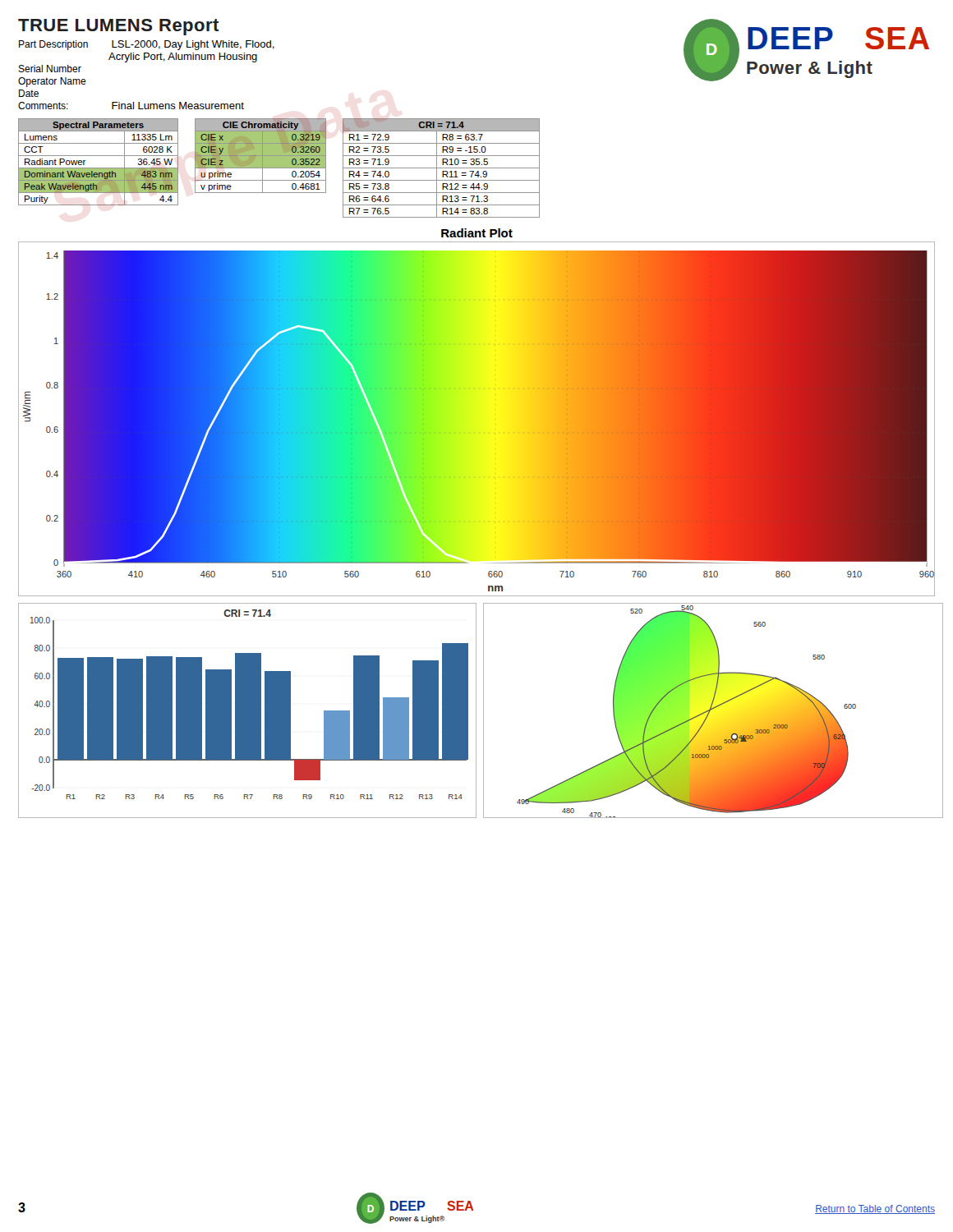Screen dimensions: 1232x953
Task: Where does it say "TRUE LUMENS Report"?
Action: pos(119,25)
